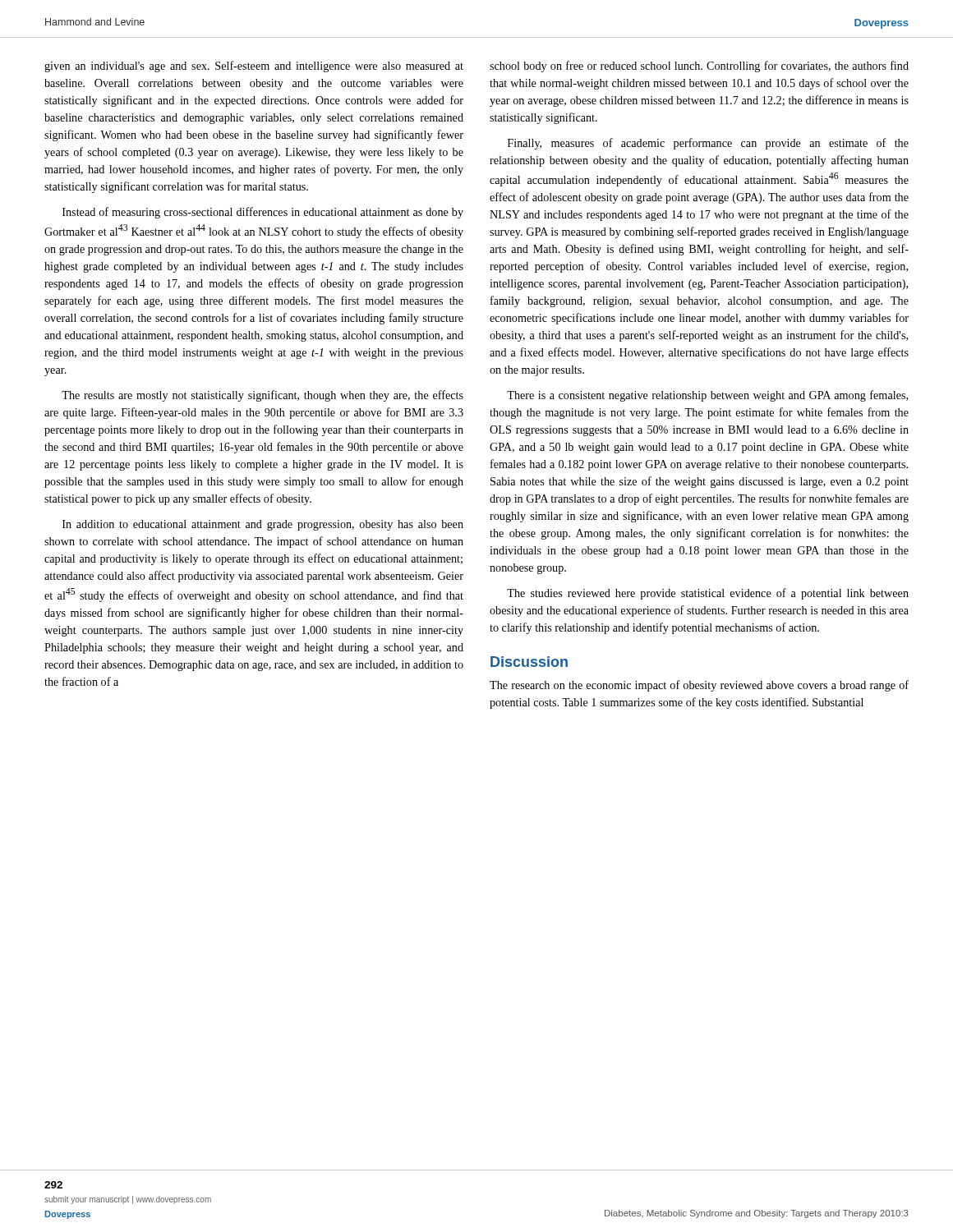
Task: Click on the region starting "The research on the economic impact"
Action: click(699, 694)
